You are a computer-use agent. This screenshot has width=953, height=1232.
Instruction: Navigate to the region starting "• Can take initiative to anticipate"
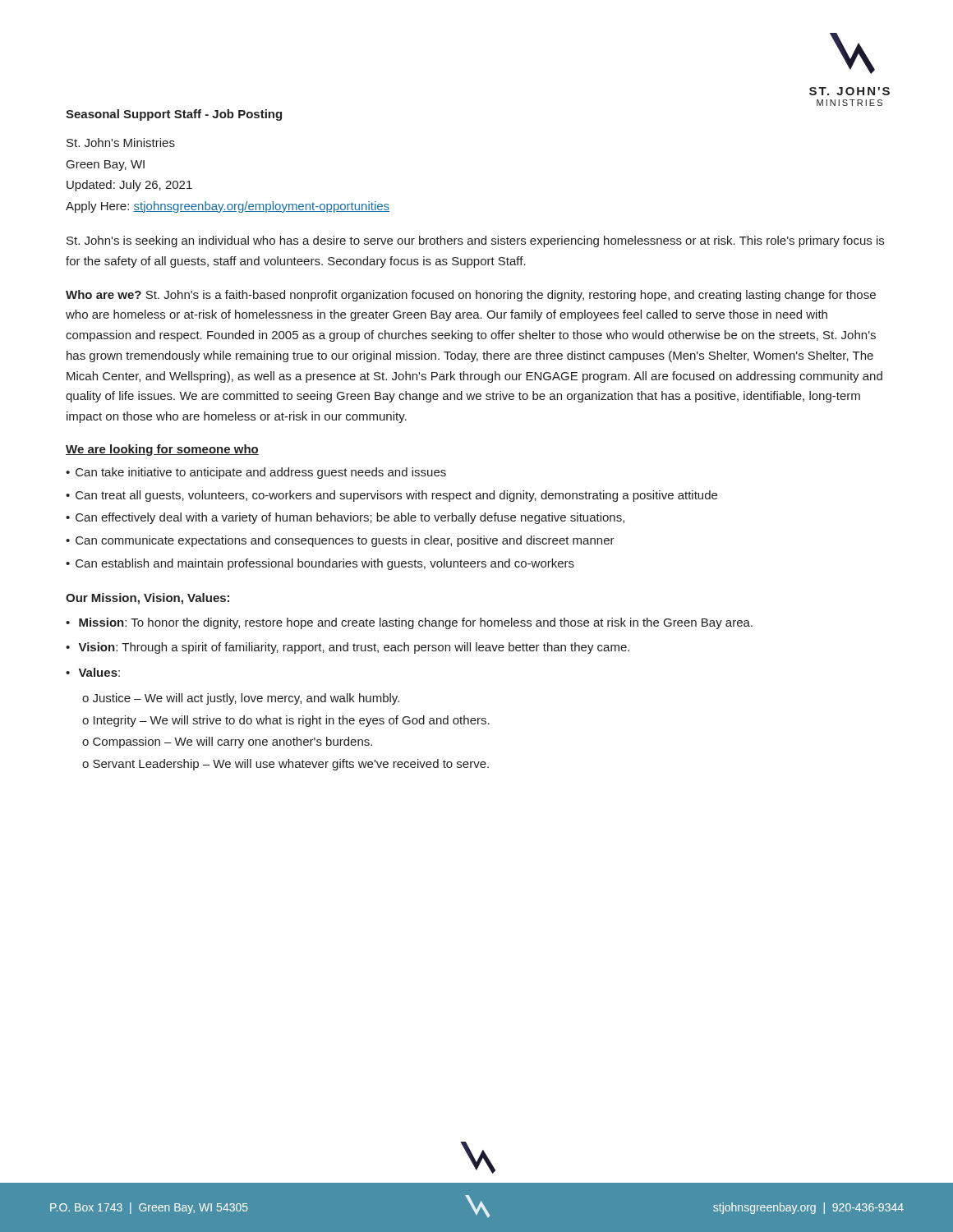(256, 472)
